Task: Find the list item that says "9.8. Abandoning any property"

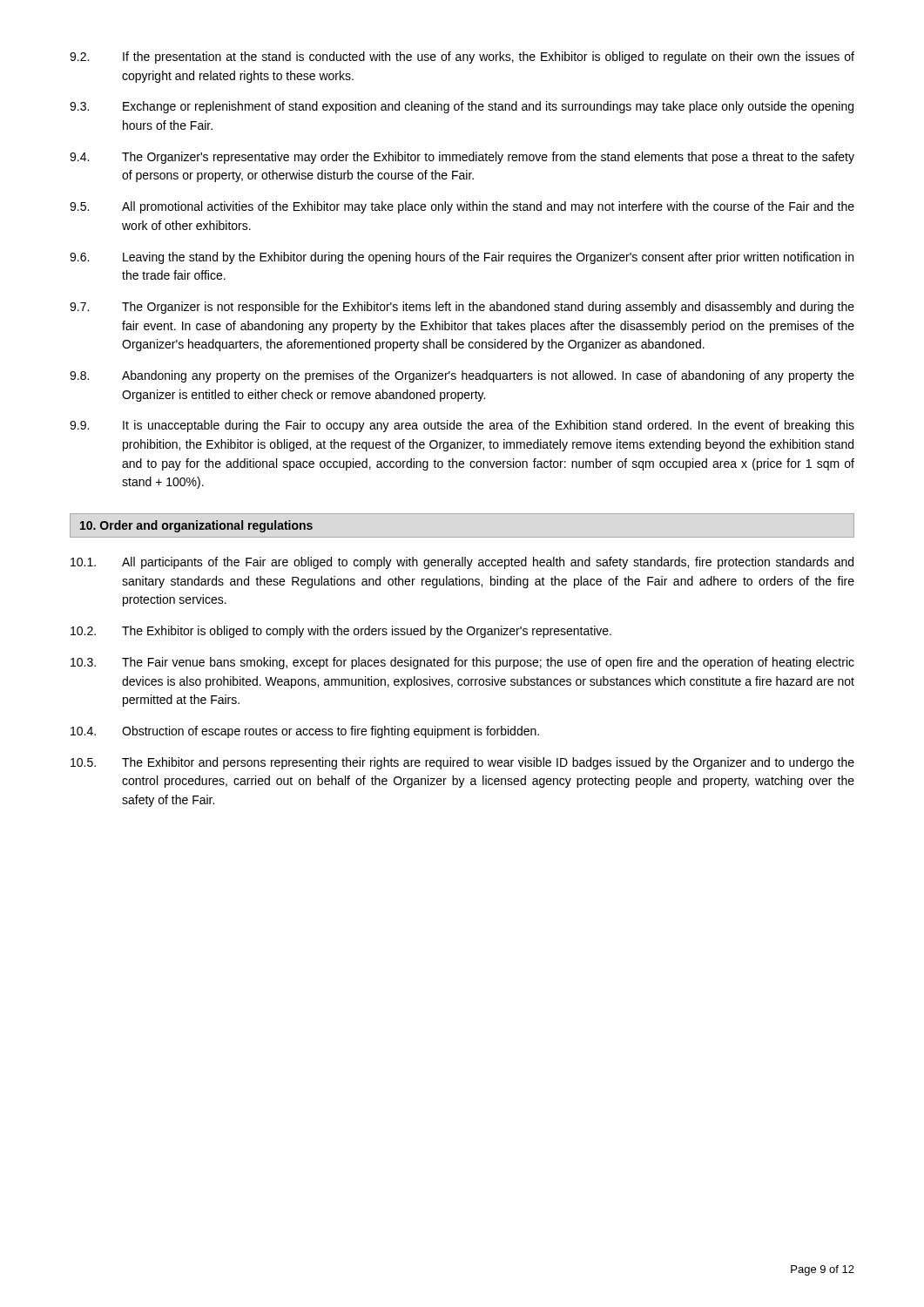Action: point(462,386)
